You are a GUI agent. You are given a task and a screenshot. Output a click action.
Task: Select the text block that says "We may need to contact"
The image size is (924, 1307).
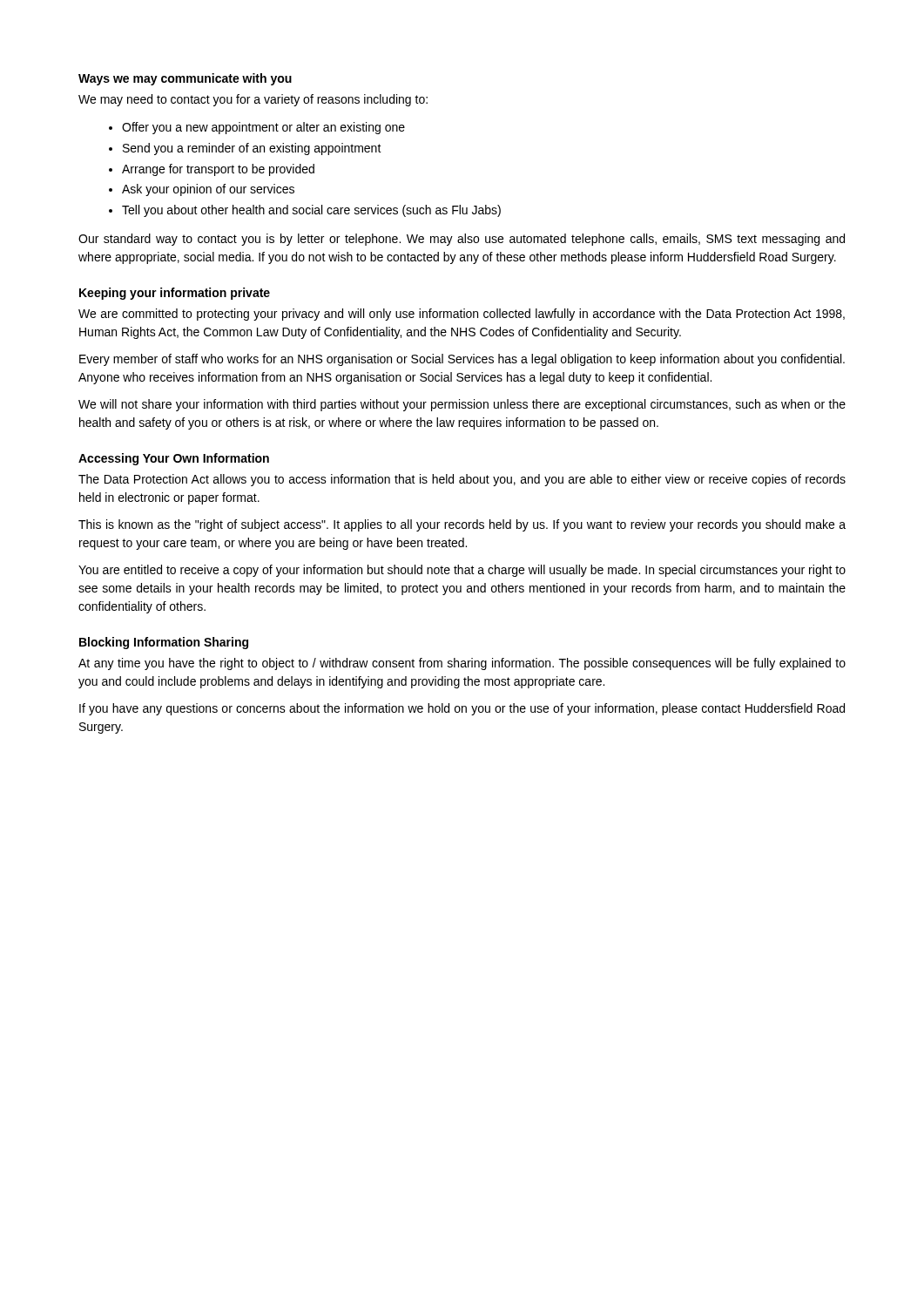pos(253,99)
